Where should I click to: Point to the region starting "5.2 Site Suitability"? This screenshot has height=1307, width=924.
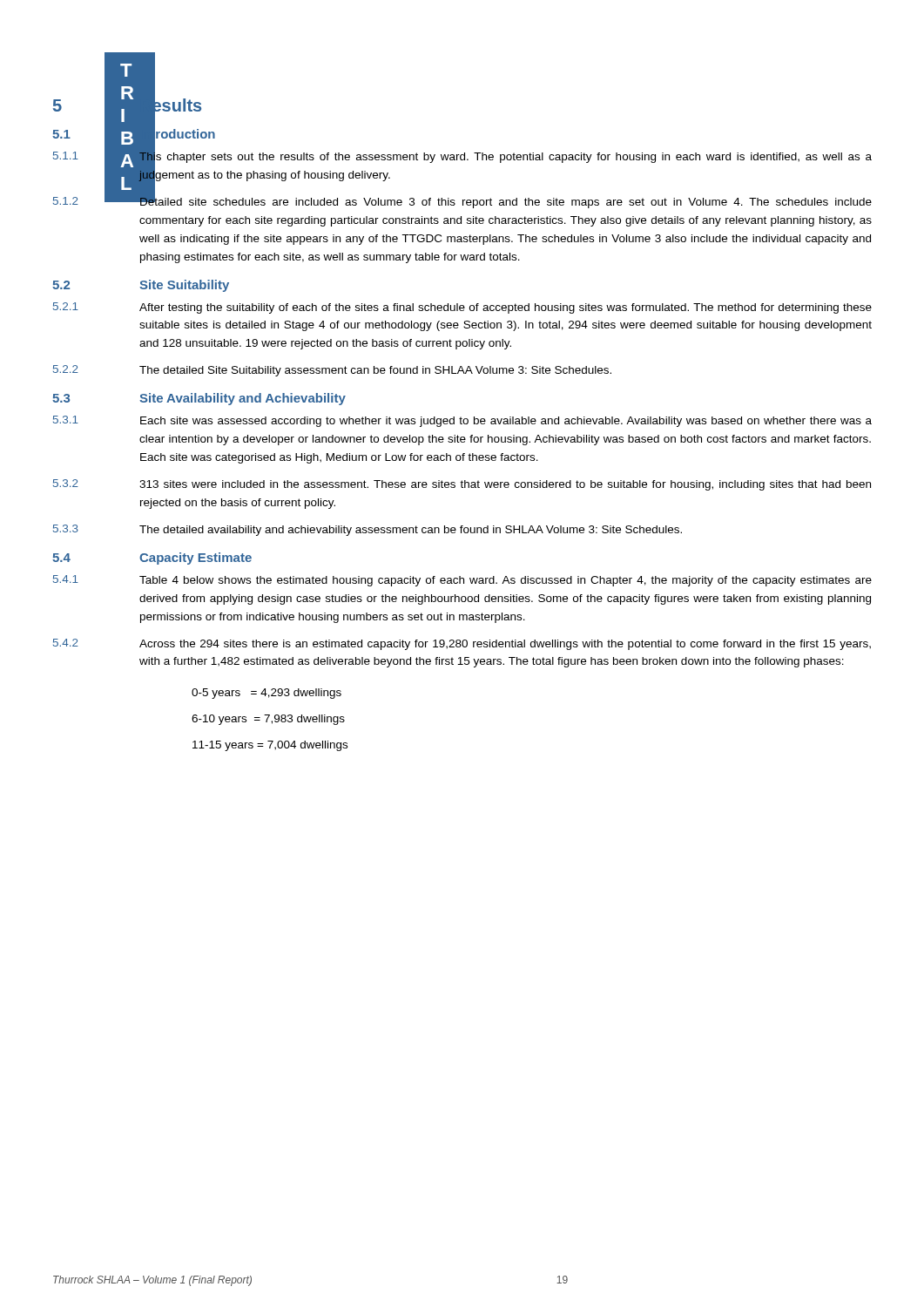[141, 284]
